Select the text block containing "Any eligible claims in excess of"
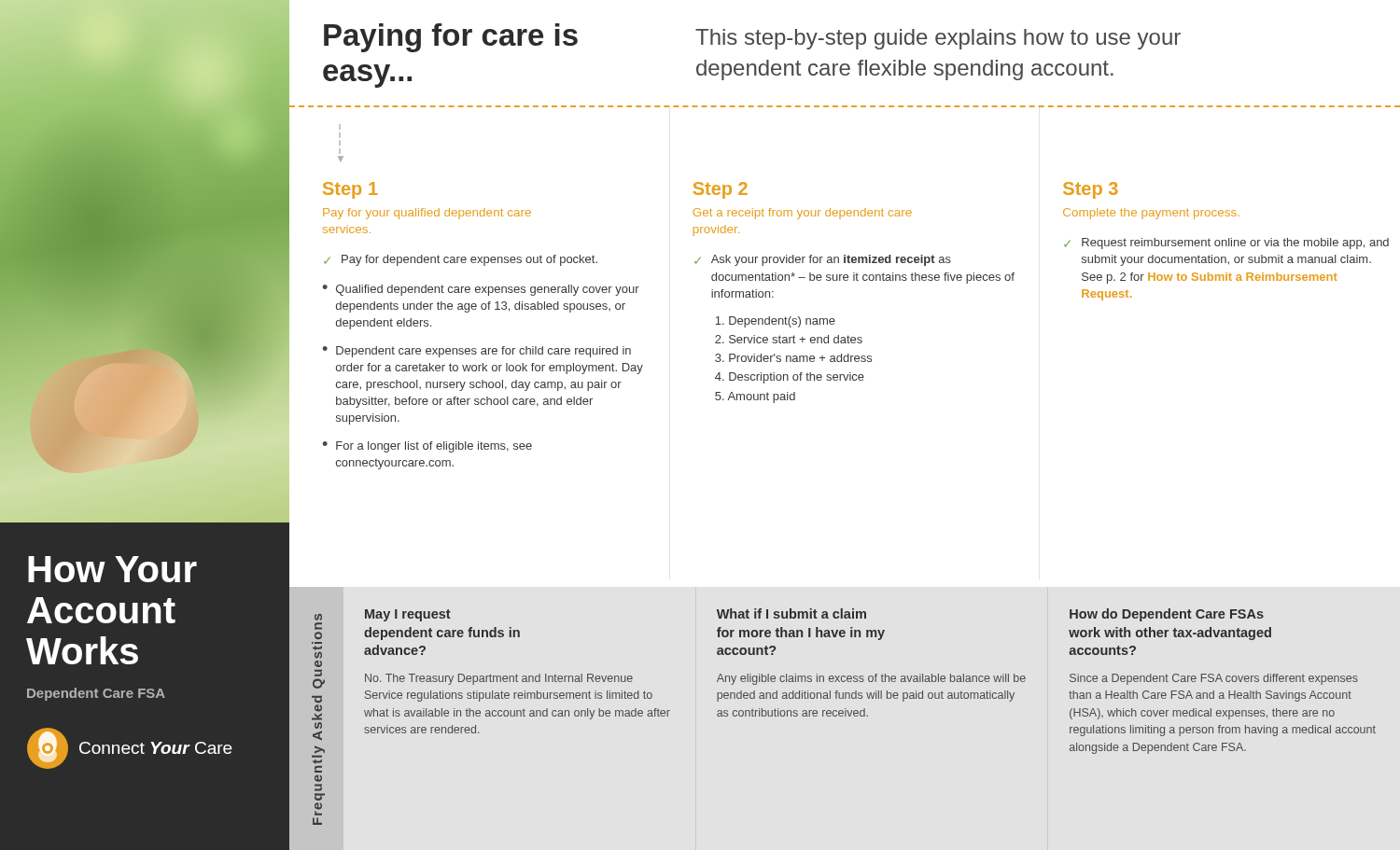Screen dimensions: 850x1400 click(871, 695)
